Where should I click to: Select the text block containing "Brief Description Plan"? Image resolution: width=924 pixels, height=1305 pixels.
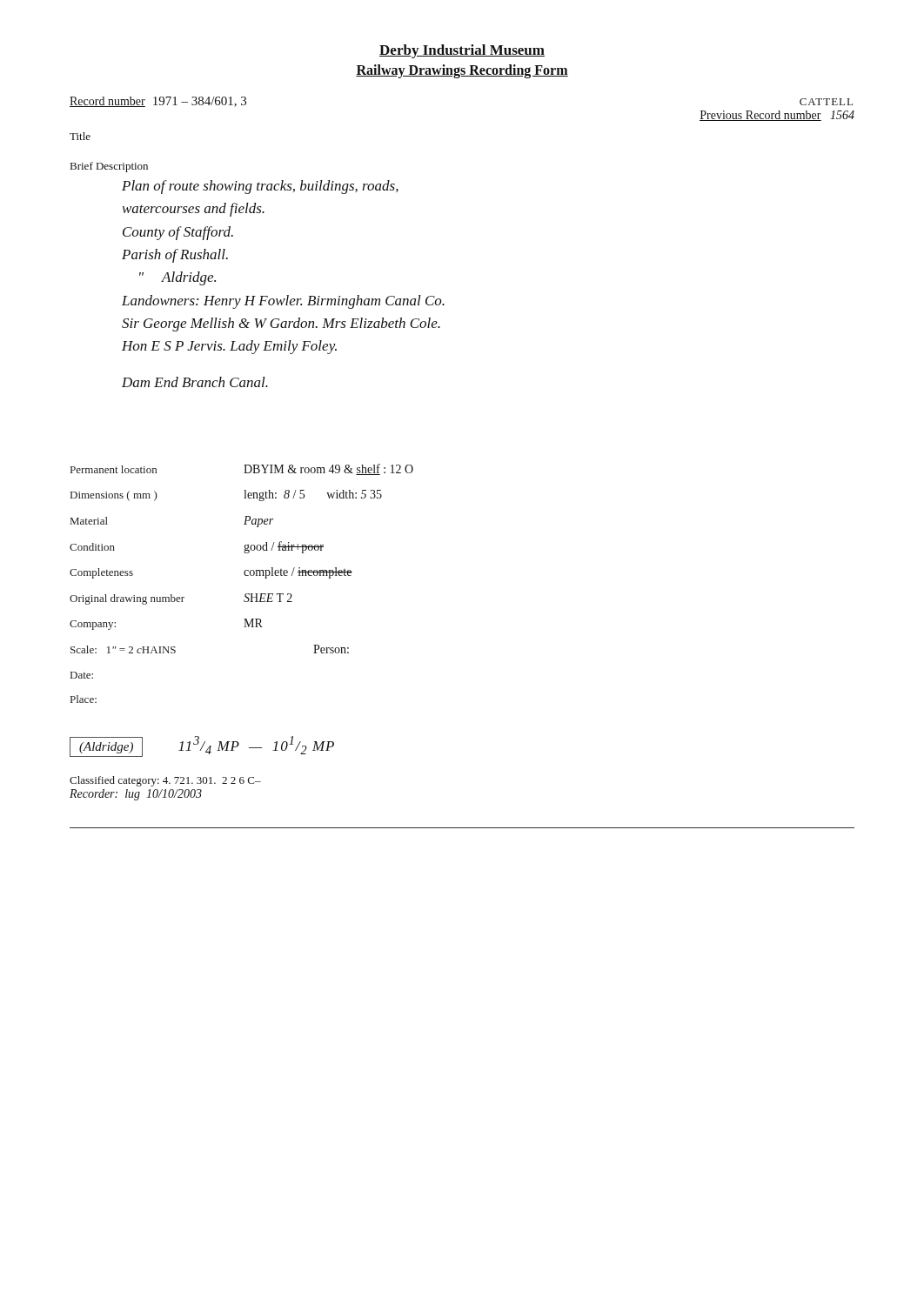tap(109, 167)
